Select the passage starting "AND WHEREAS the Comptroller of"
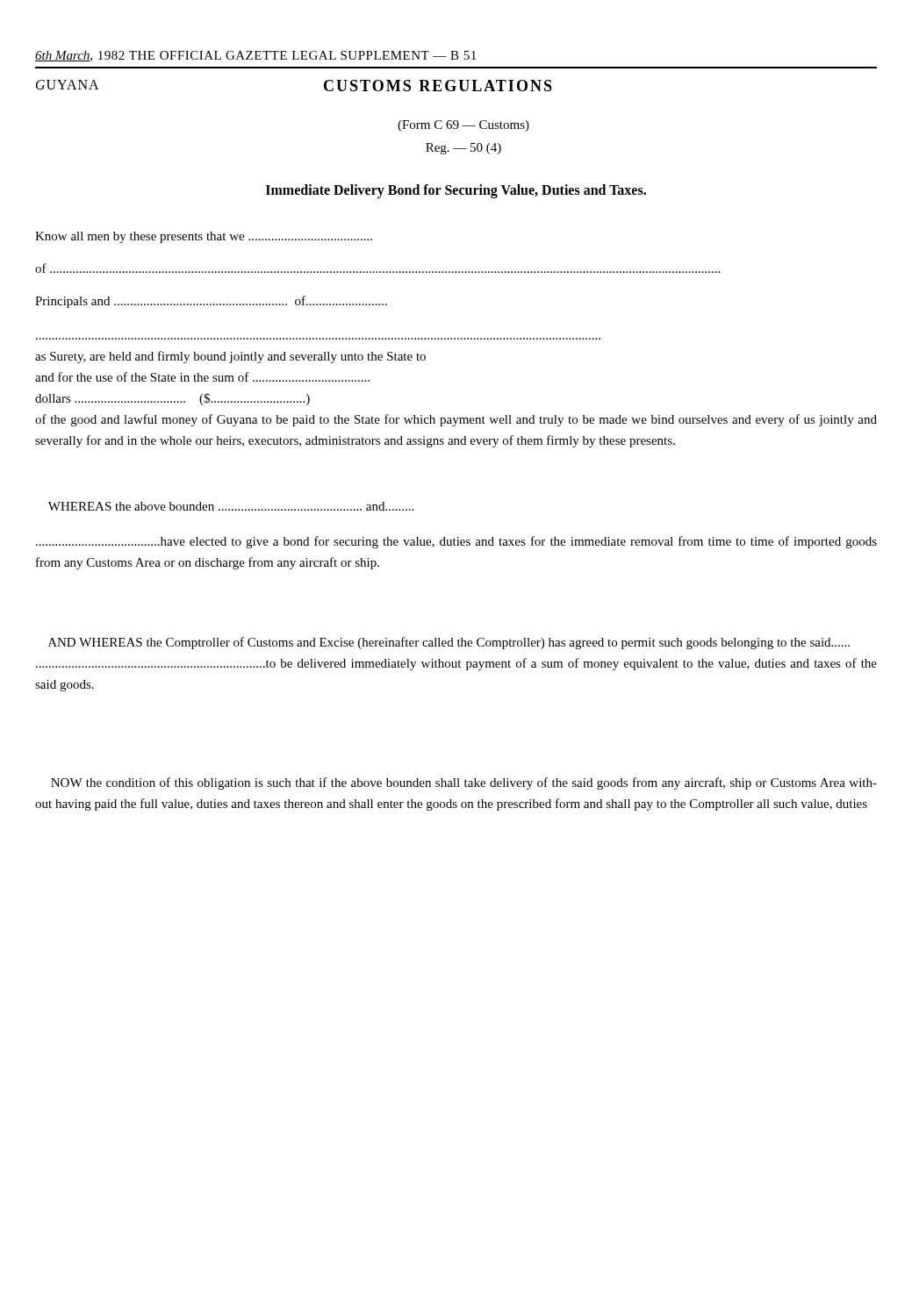Image resolution: width=912 pixels, height=1316 pixels. tap(456, 663)
